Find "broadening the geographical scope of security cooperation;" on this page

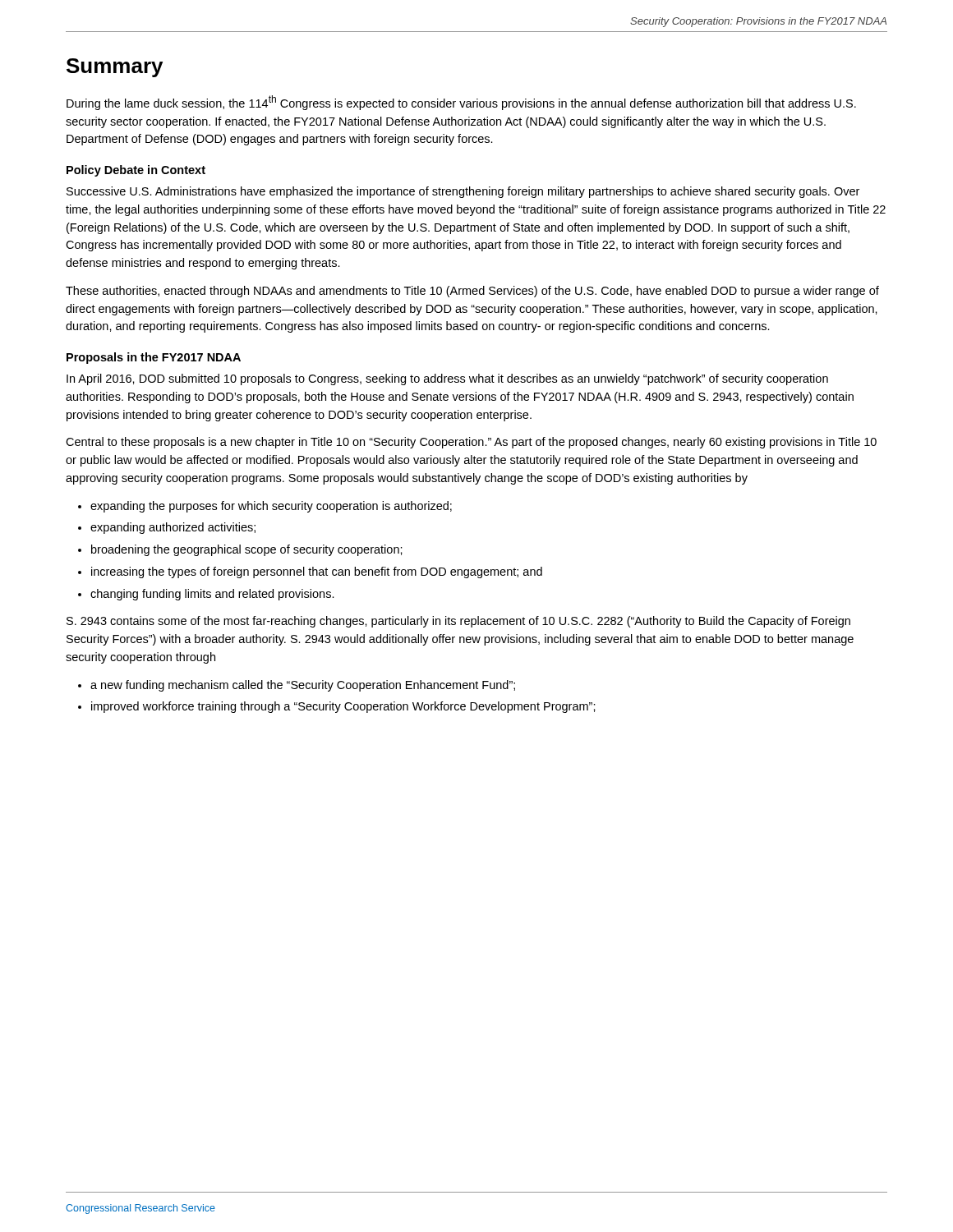coord(247,550)
